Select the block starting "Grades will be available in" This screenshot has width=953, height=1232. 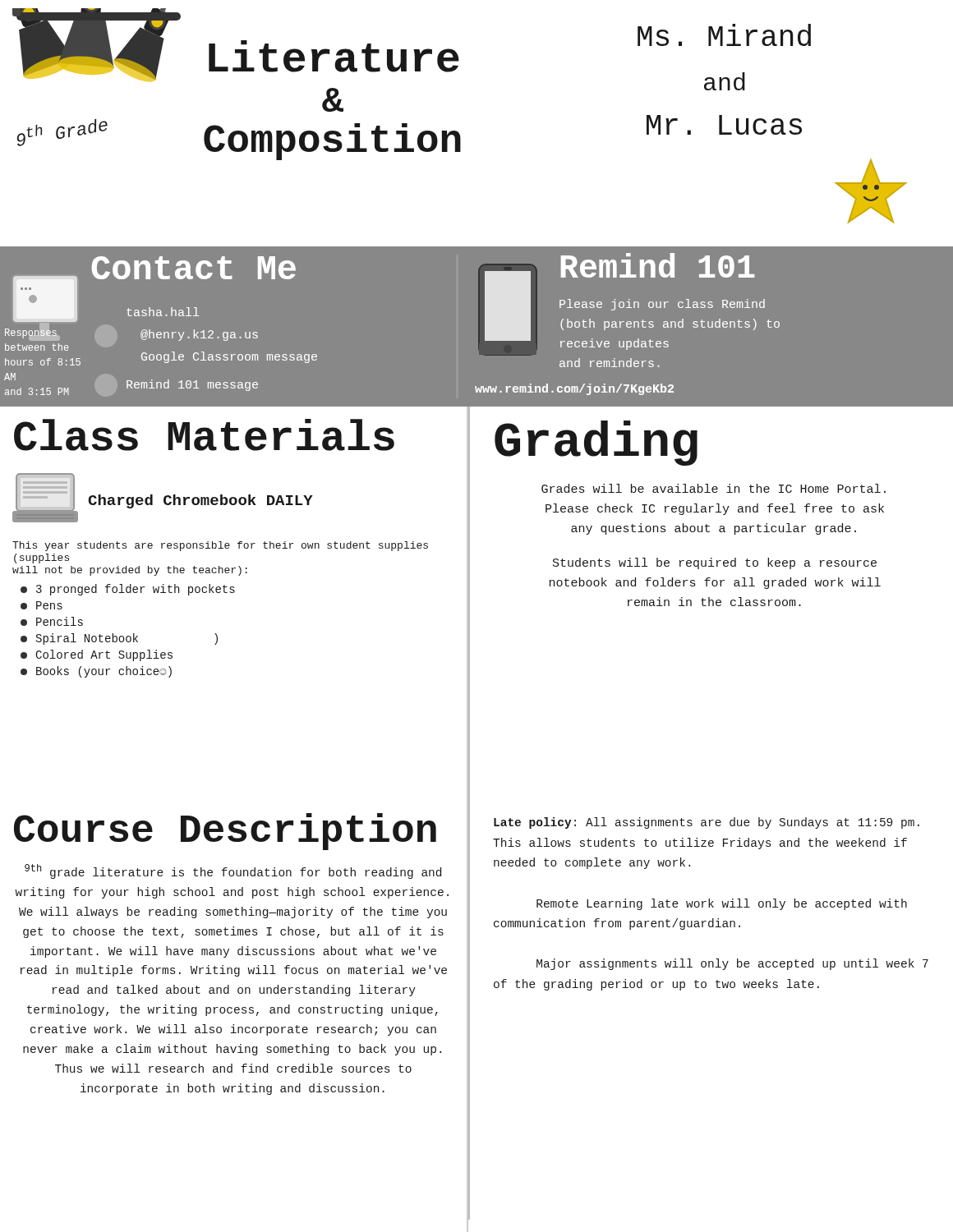pyautogui.click(x=715, y=510)
